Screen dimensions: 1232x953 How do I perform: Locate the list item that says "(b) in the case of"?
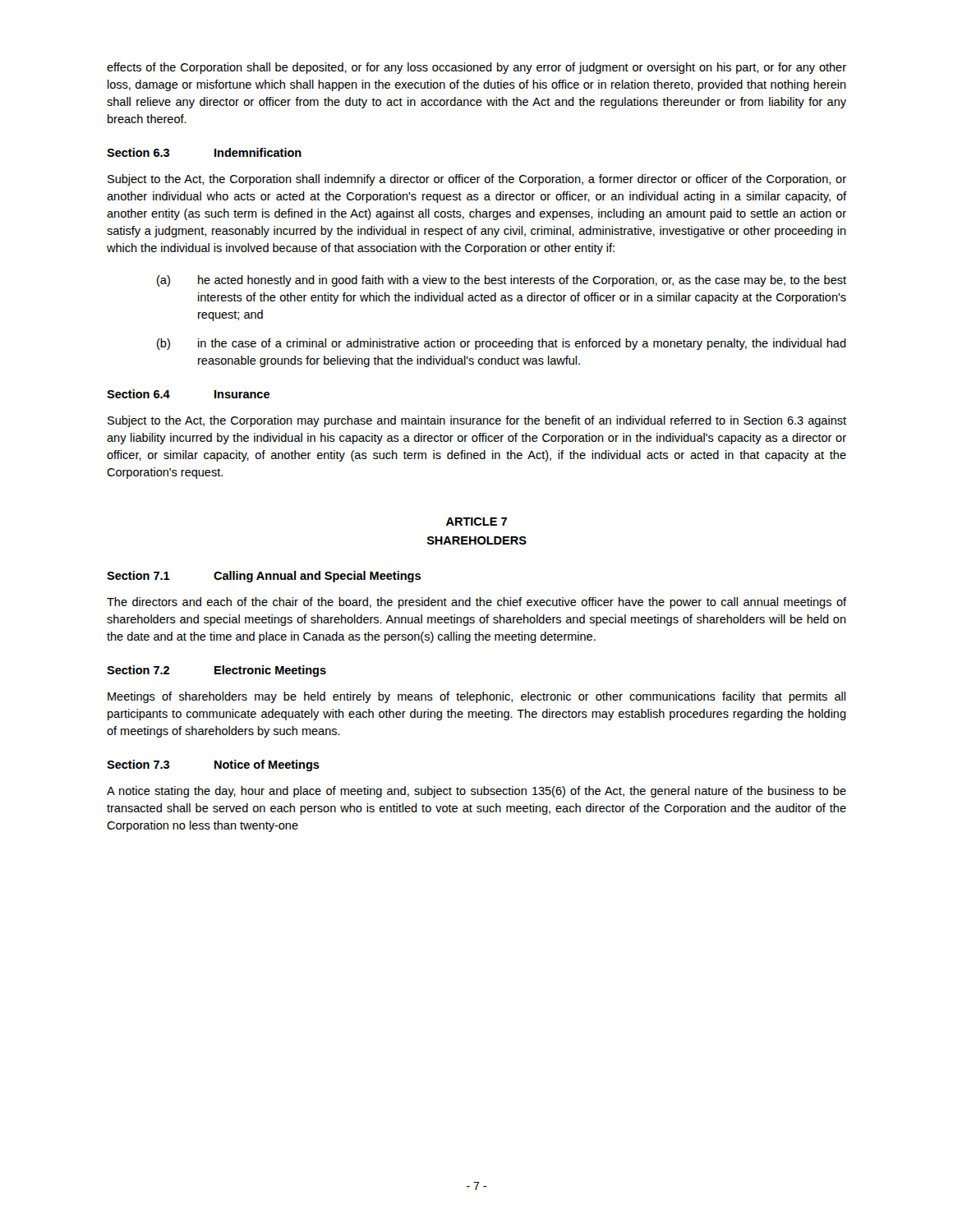click(x=501, y=352)
